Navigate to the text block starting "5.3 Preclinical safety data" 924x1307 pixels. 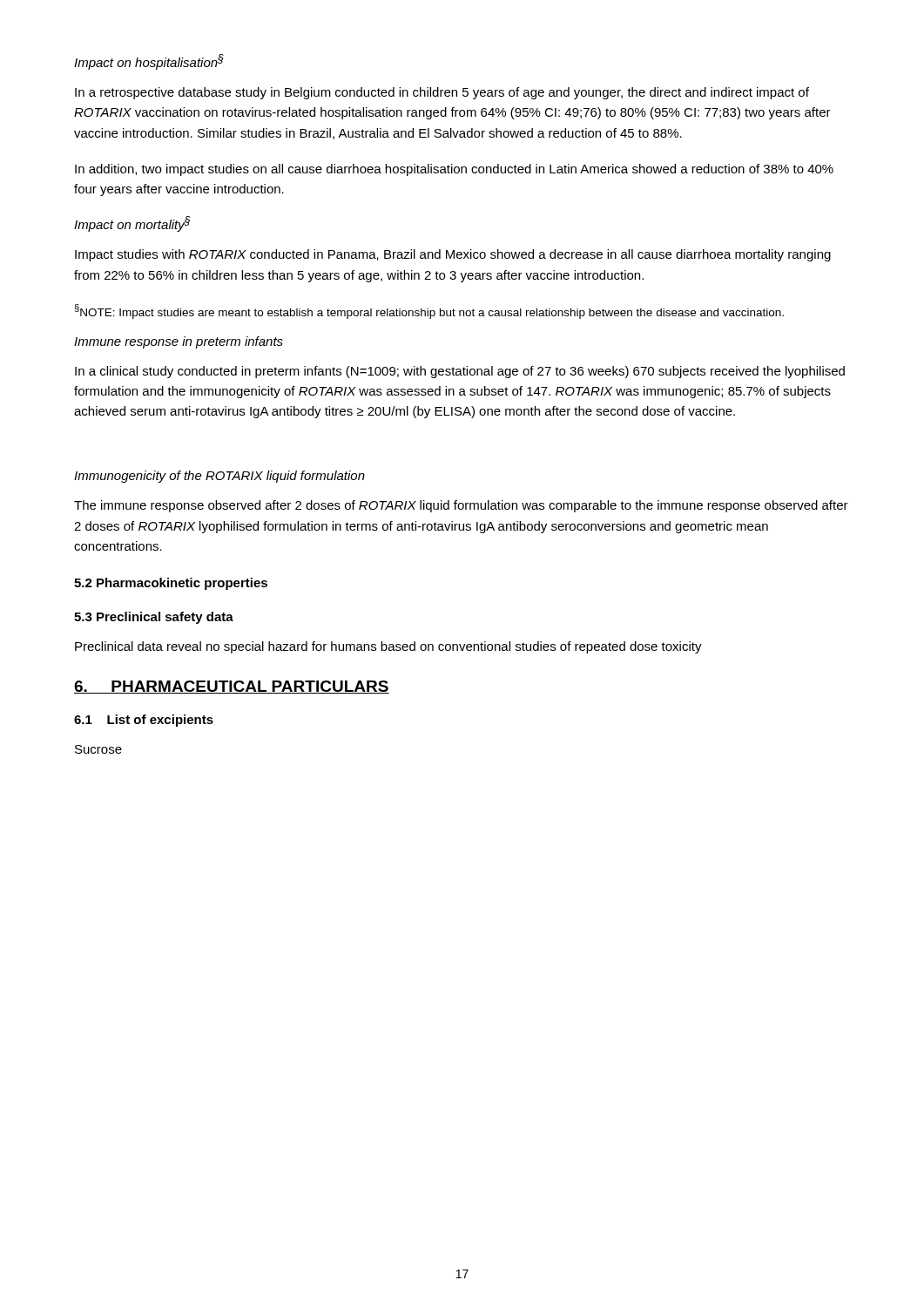click(154, 616)
